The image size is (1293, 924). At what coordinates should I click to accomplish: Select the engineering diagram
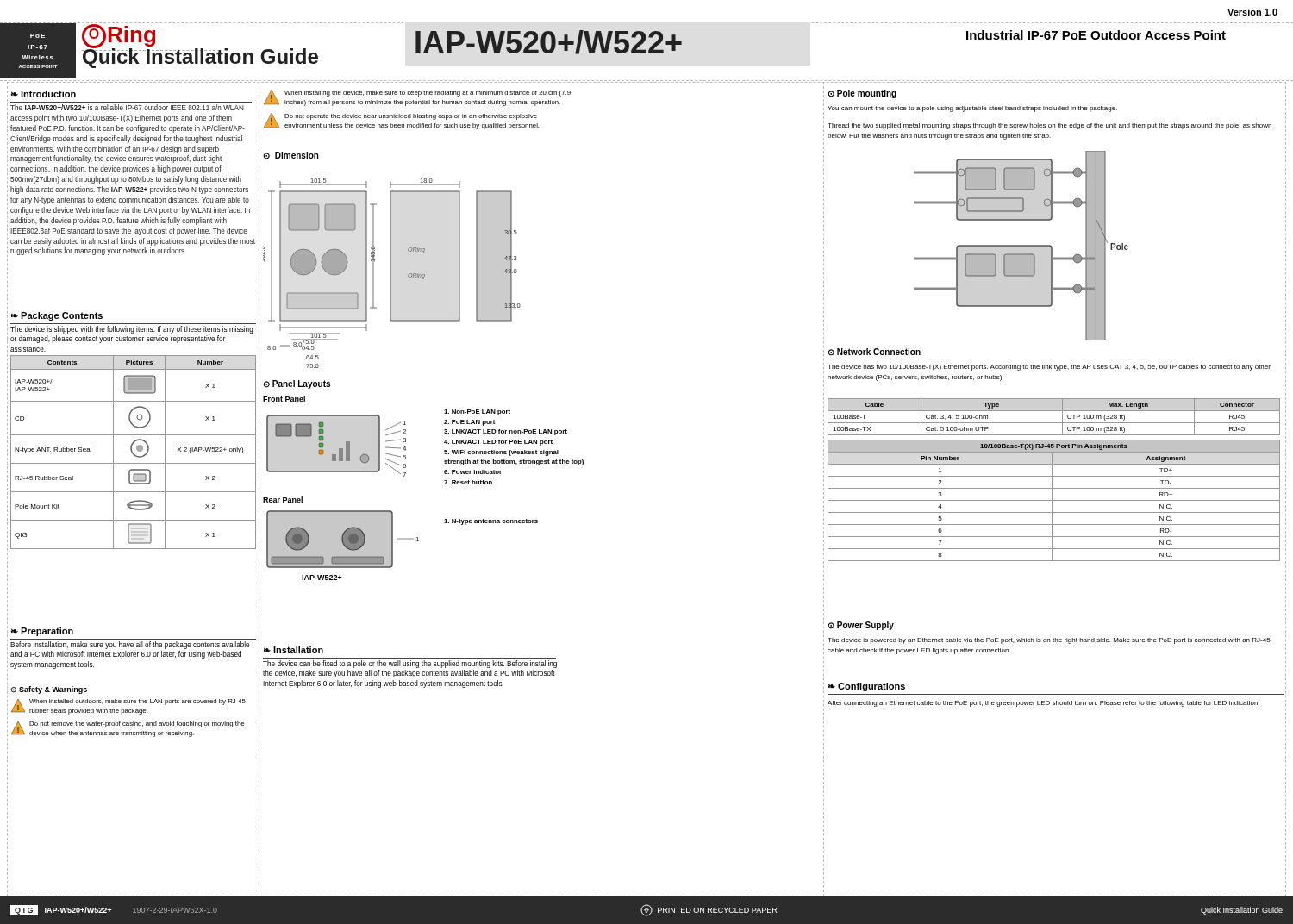click(x=414, y=269)
